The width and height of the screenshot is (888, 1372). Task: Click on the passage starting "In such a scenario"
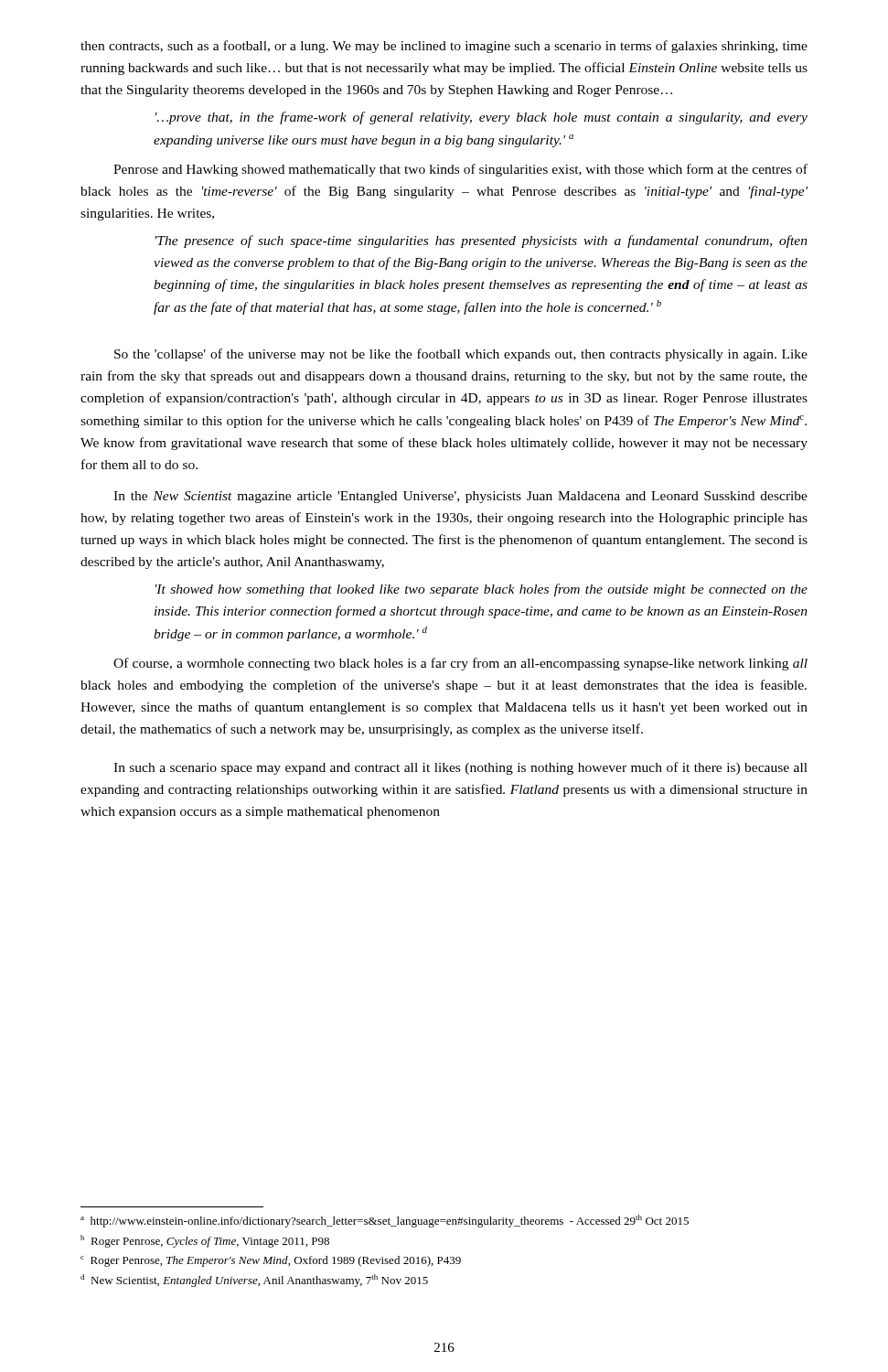point(444,789)
